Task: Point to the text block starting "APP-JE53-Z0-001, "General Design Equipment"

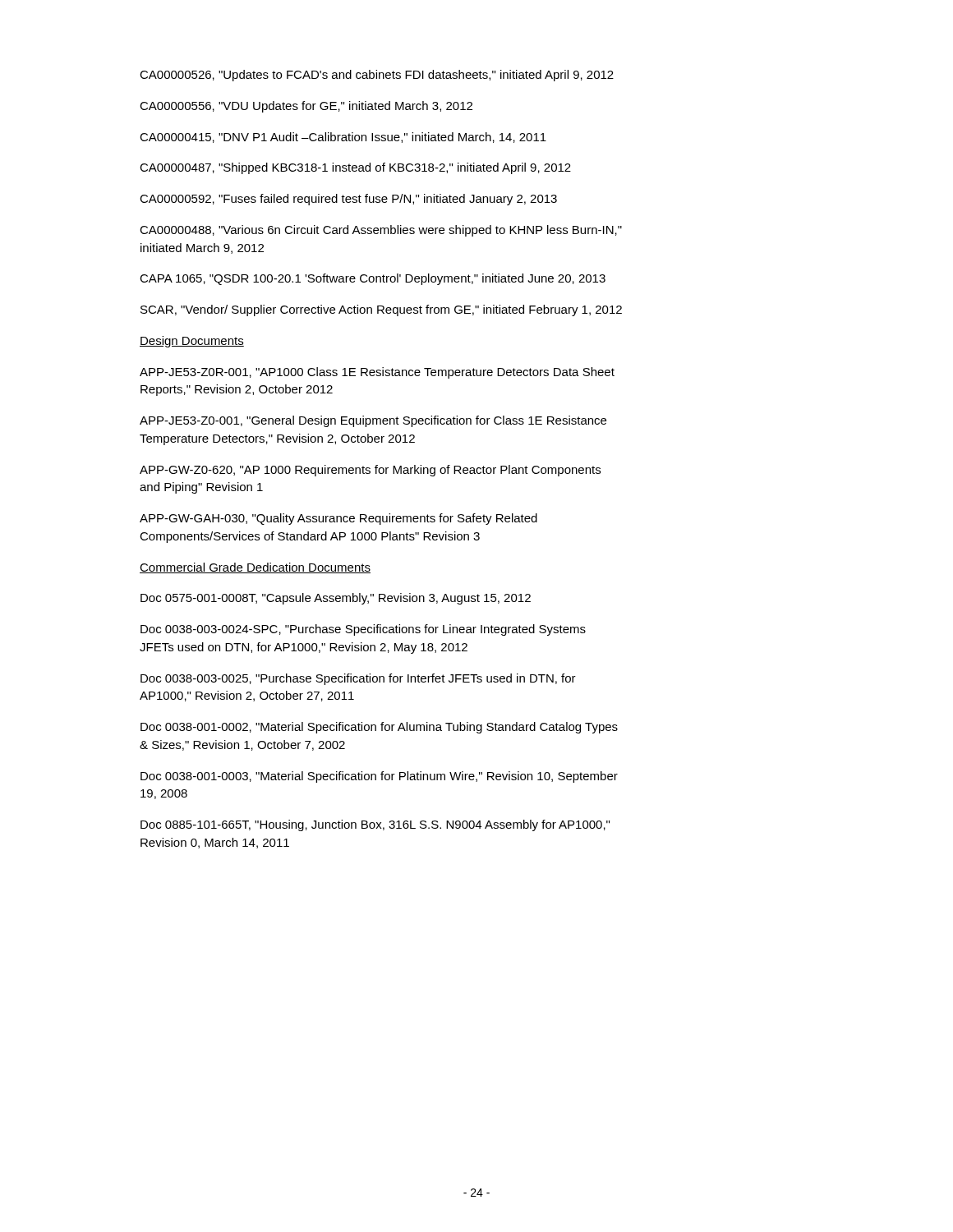Action: [x=373, y=429]
